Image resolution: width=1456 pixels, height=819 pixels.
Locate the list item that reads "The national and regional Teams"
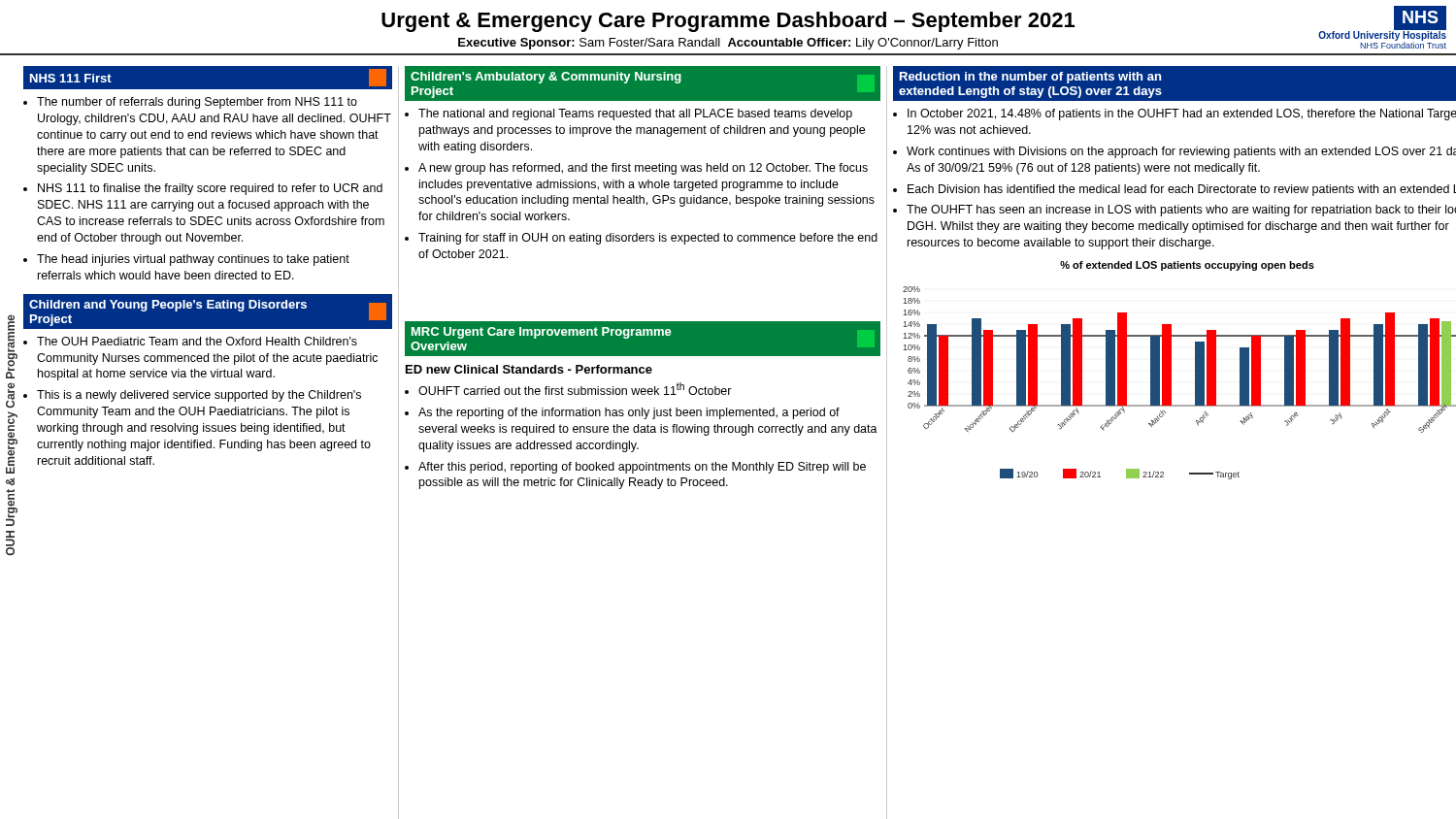[x=642, y=130]
